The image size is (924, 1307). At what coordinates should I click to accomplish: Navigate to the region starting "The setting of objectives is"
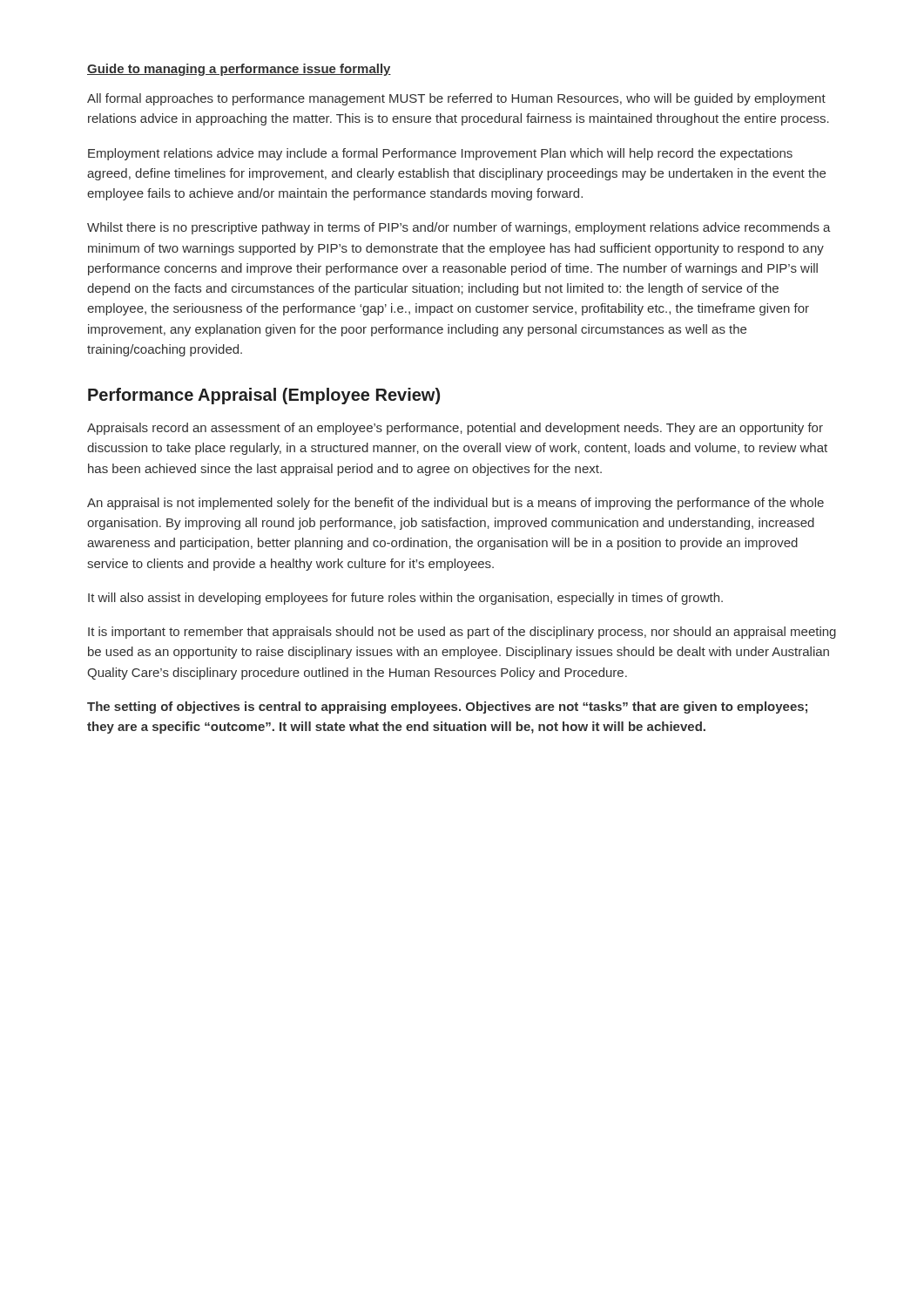pyautogui.click(x=462, y=716)
